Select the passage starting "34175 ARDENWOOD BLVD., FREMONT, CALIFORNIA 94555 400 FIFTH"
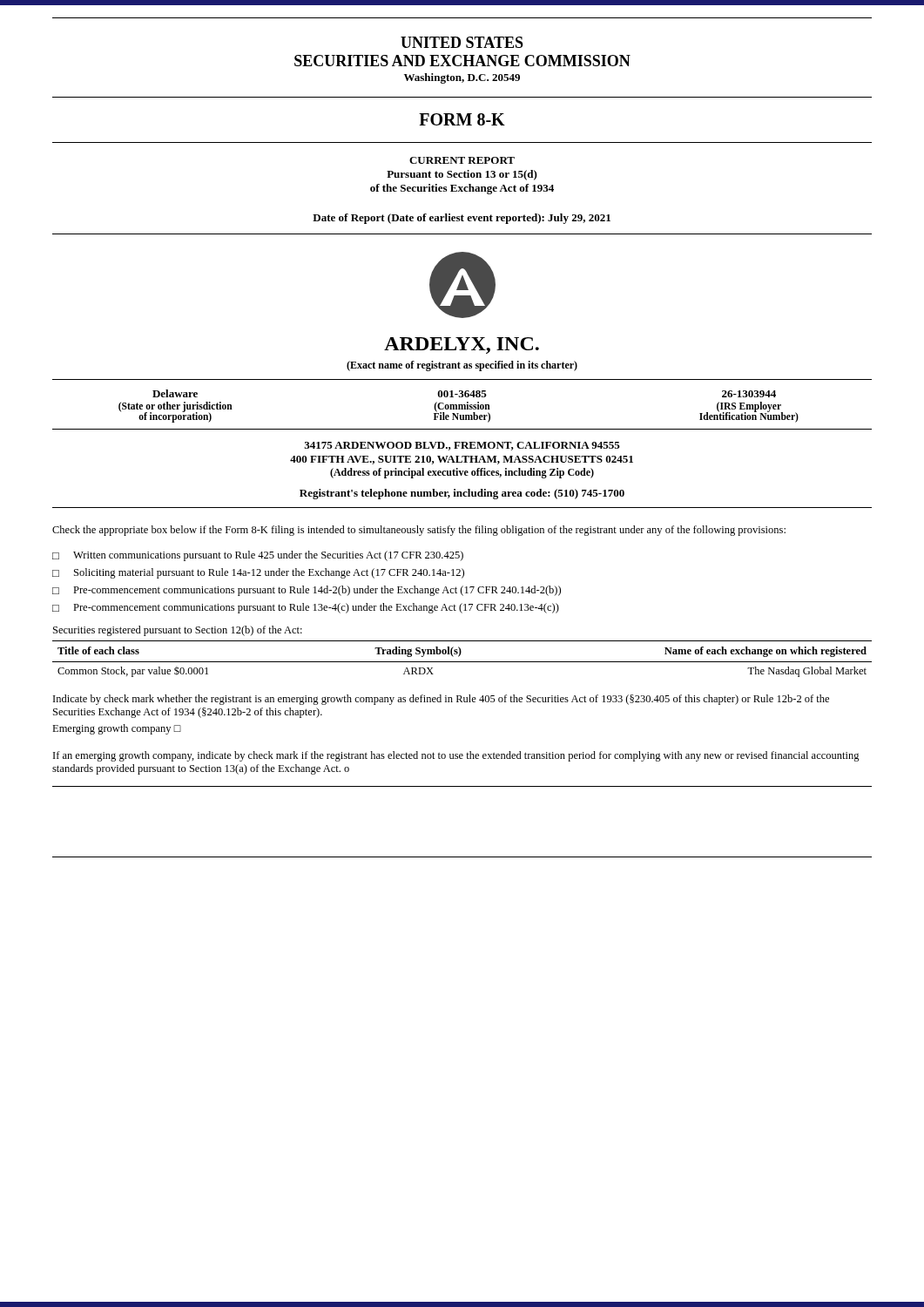This screenshot has height=1307, width=924. coord(462,459)
